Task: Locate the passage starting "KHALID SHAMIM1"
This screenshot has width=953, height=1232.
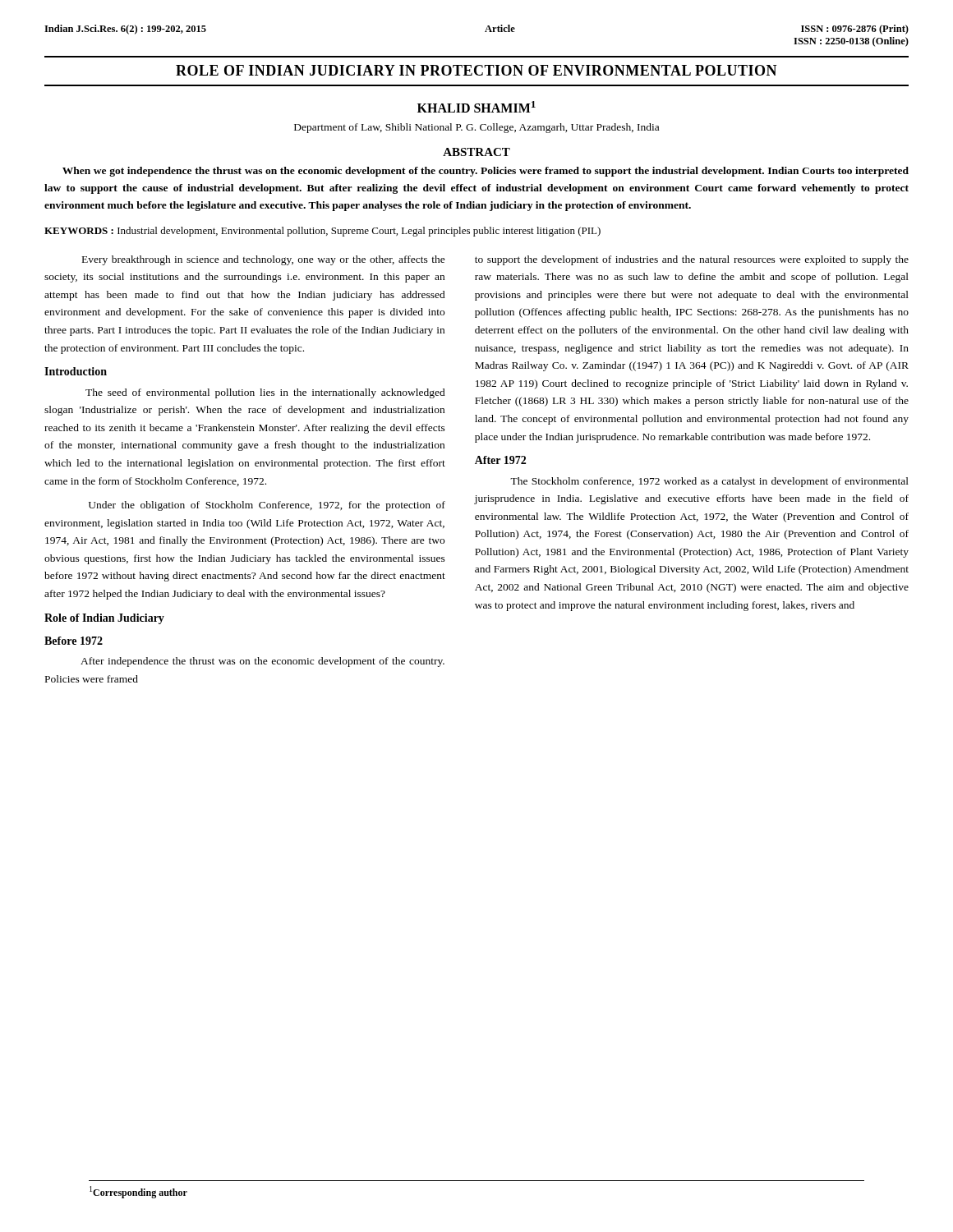Action: point(476,107)
